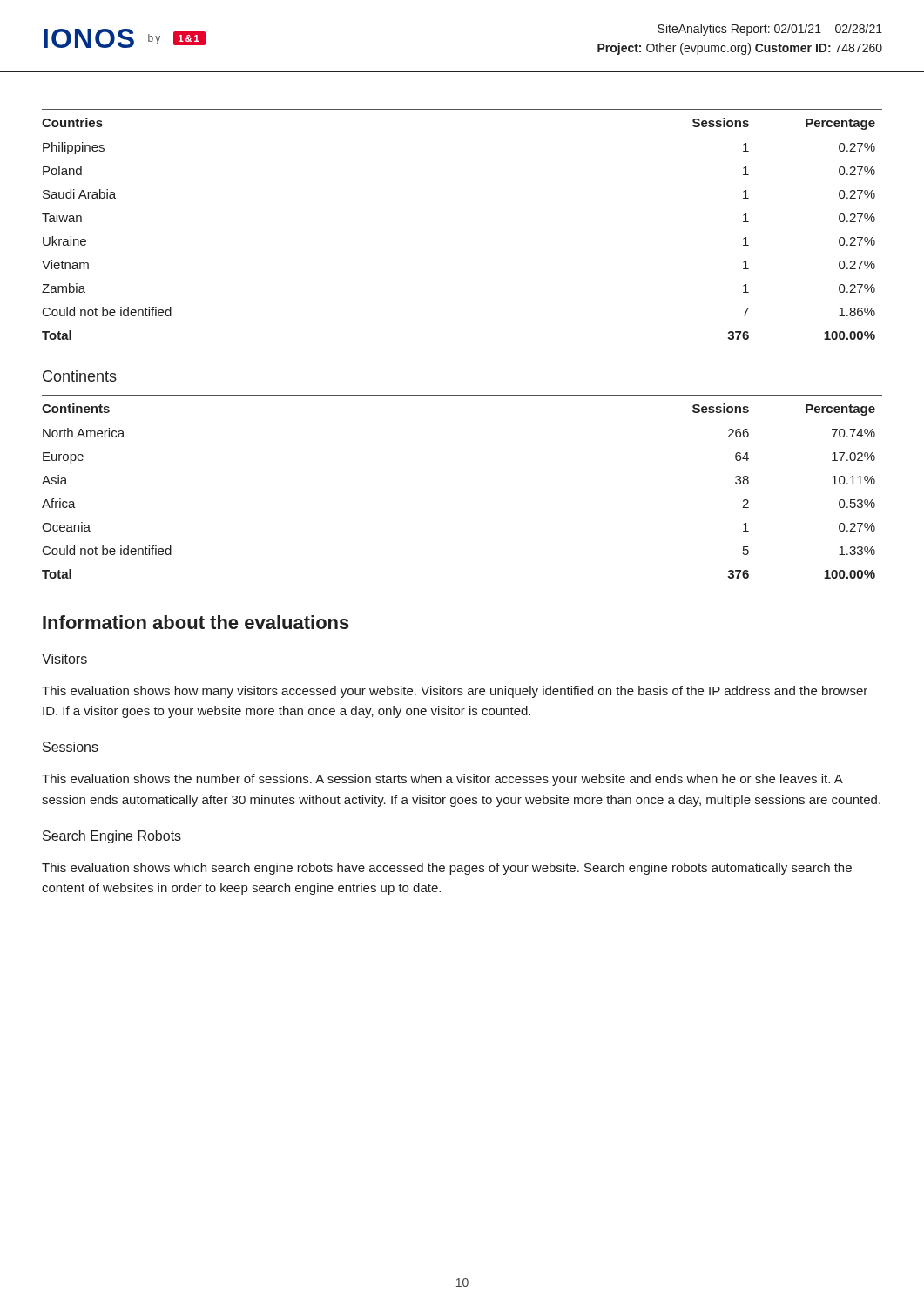Click where it says "Information about the evaluations"
Screen dimensions: 1307x924
tap(196, 622)
